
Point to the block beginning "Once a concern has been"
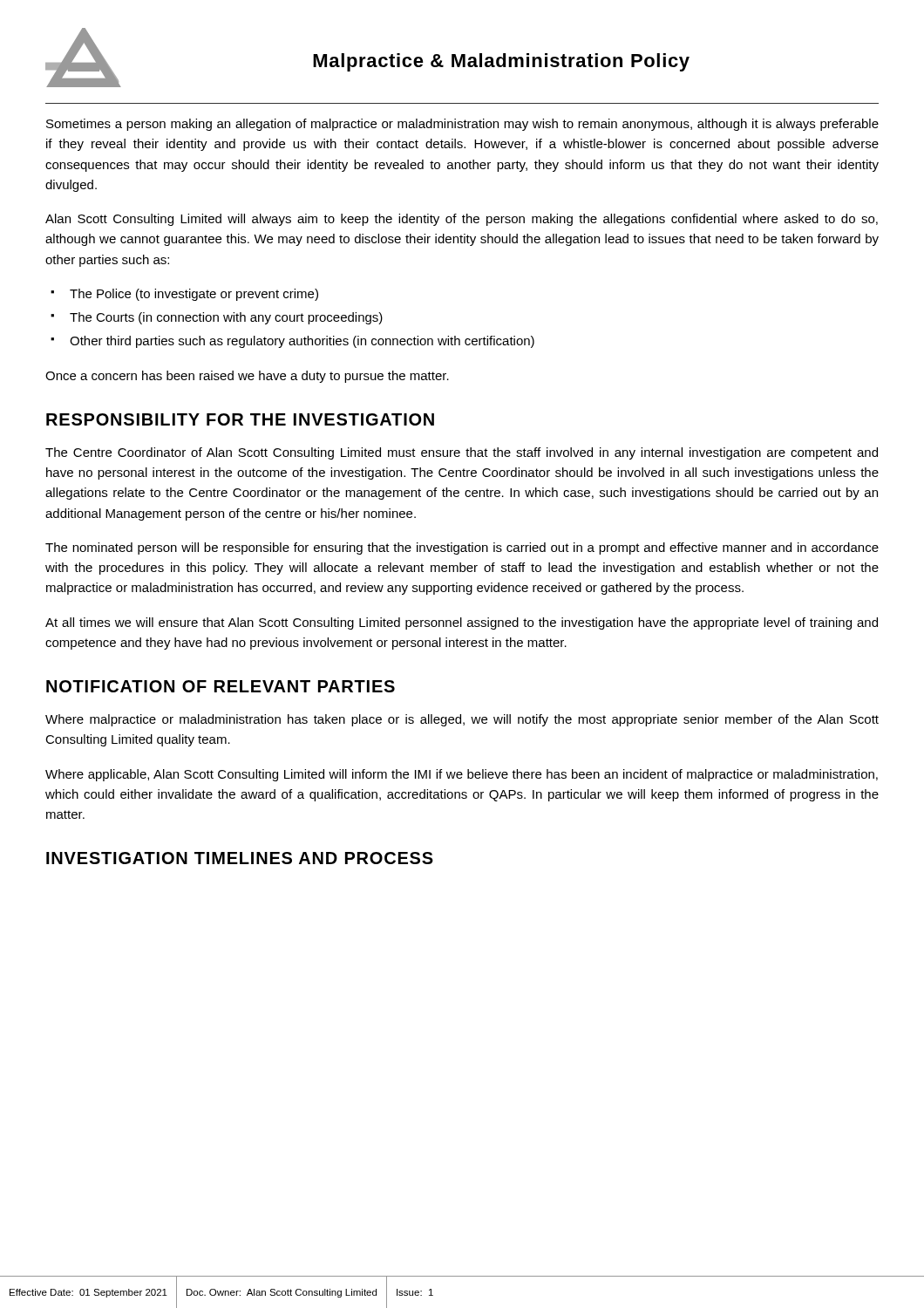(247, 375)
